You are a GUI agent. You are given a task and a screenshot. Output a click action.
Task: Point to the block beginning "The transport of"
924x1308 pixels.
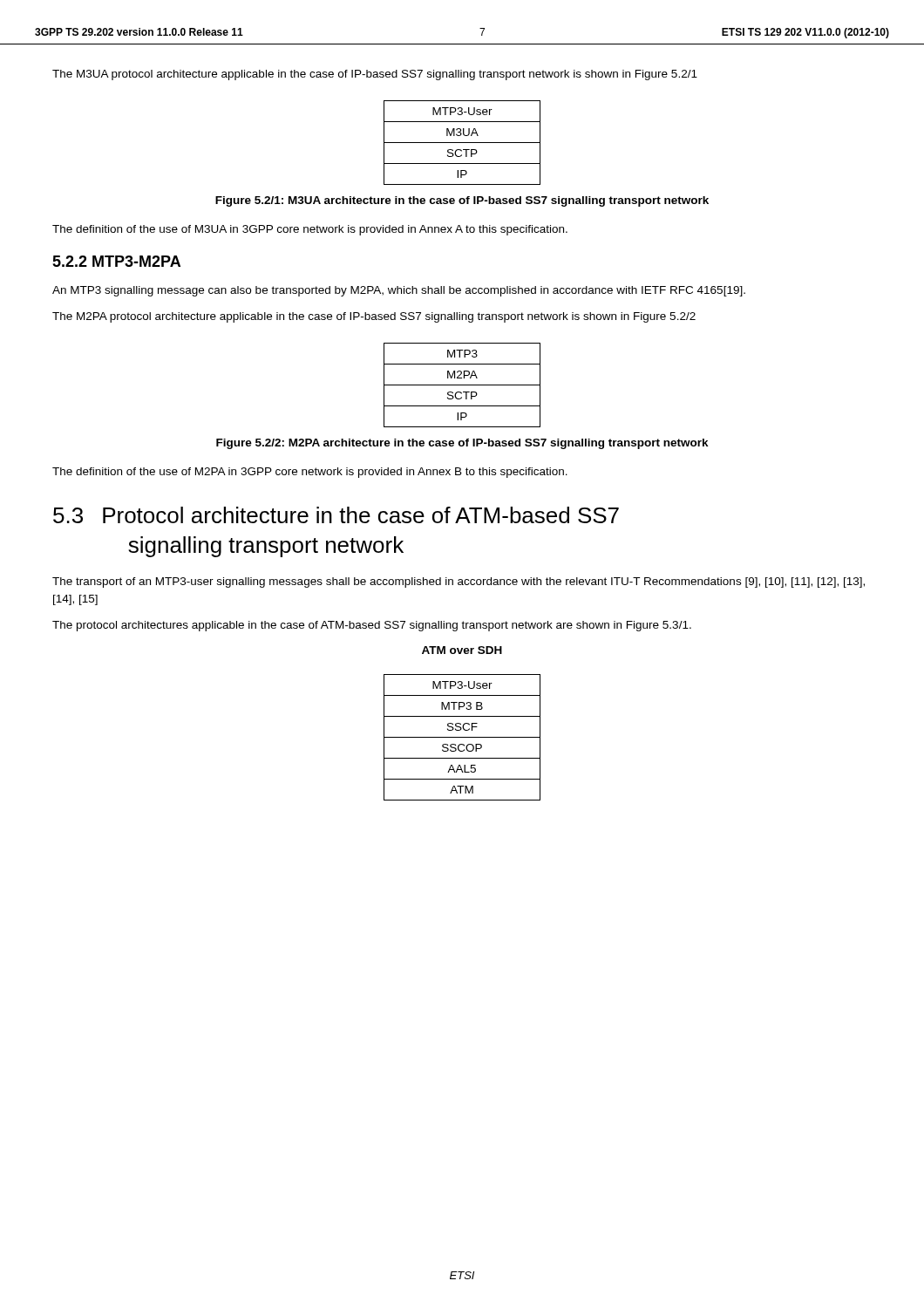459,590
